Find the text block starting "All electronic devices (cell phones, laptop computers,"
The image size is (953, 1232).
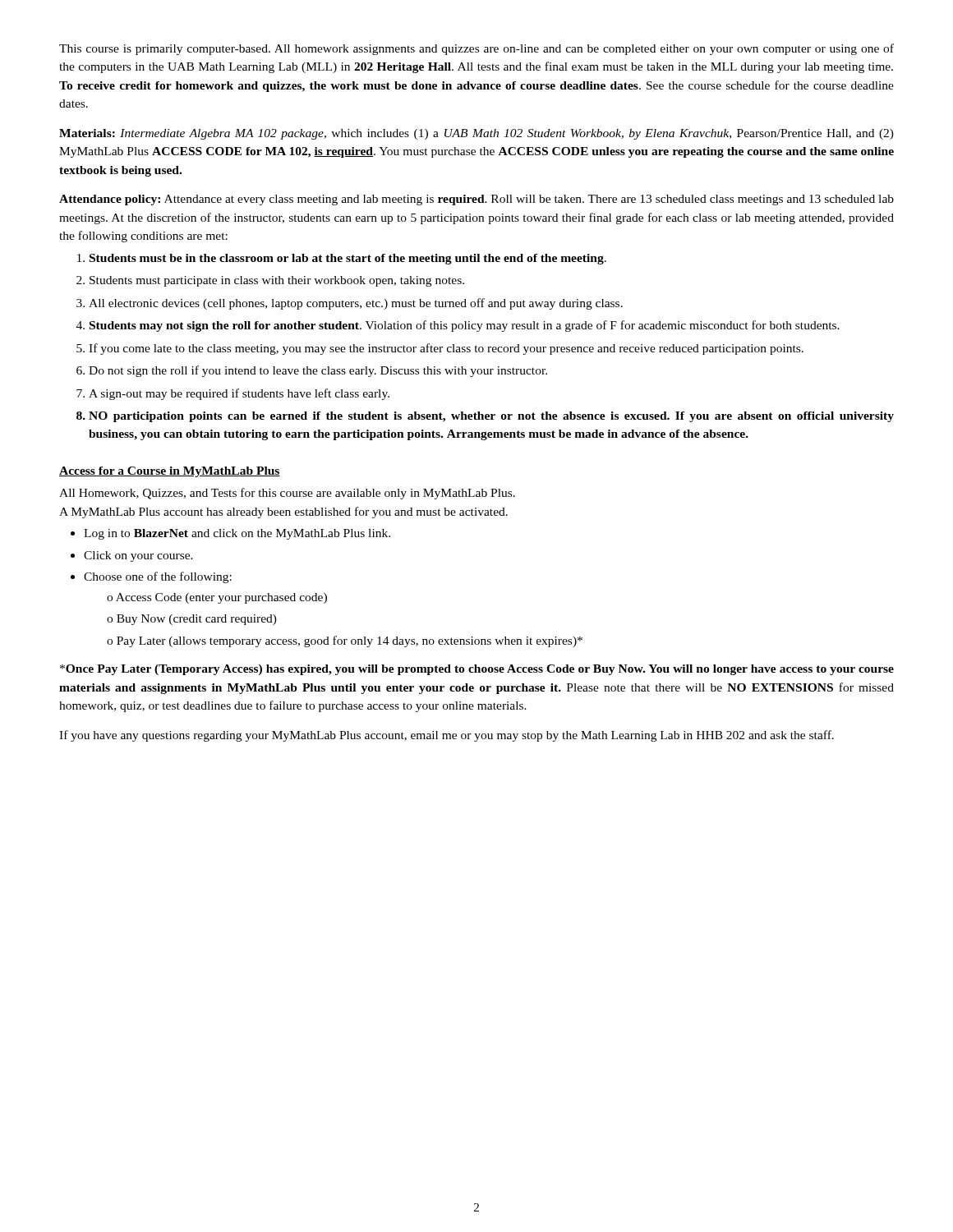pyautogui.click(x=491, y=303)
